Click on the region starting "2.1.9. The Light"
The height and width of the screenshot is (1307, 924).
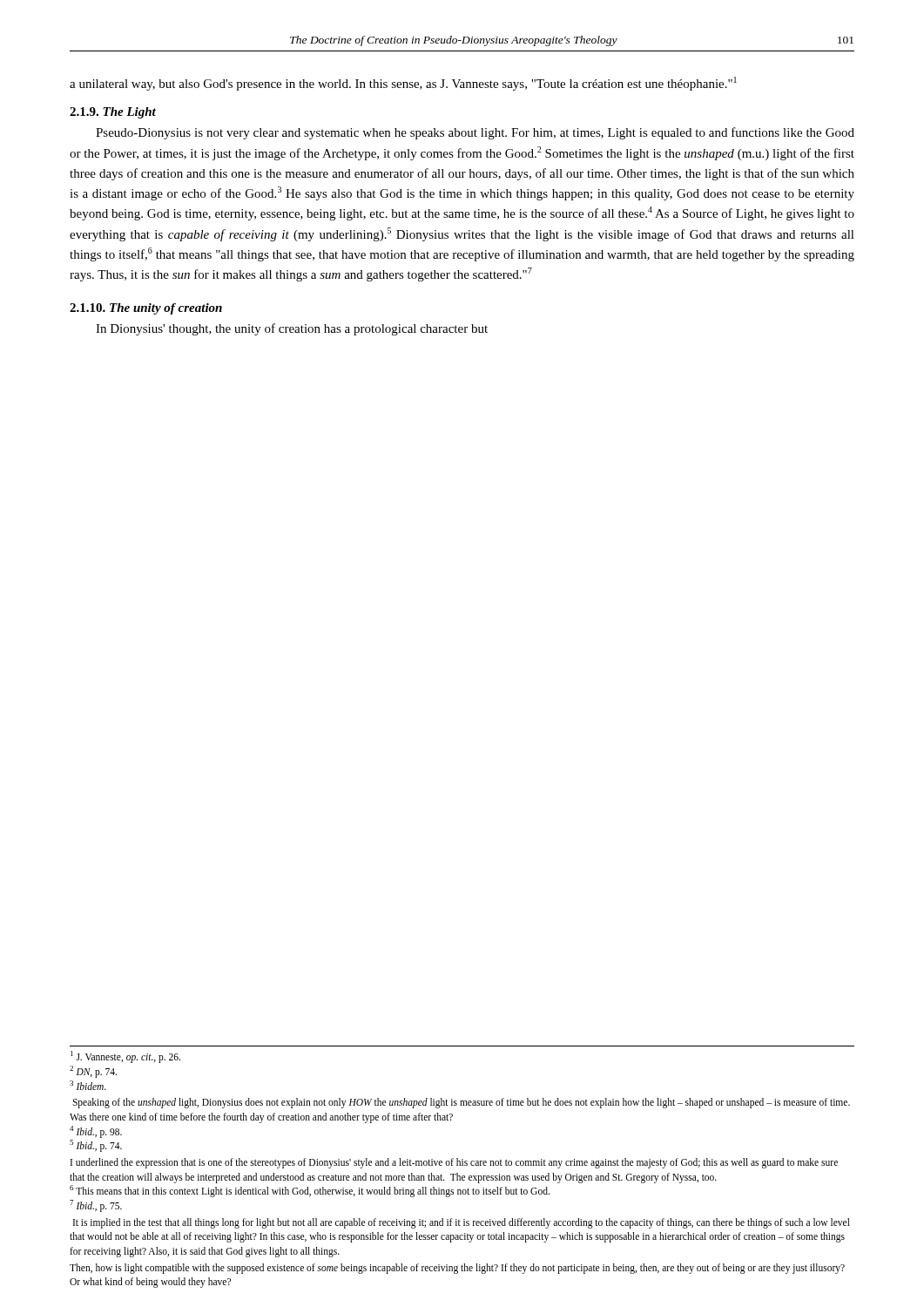pyautogui.click(x=113, y=112)
